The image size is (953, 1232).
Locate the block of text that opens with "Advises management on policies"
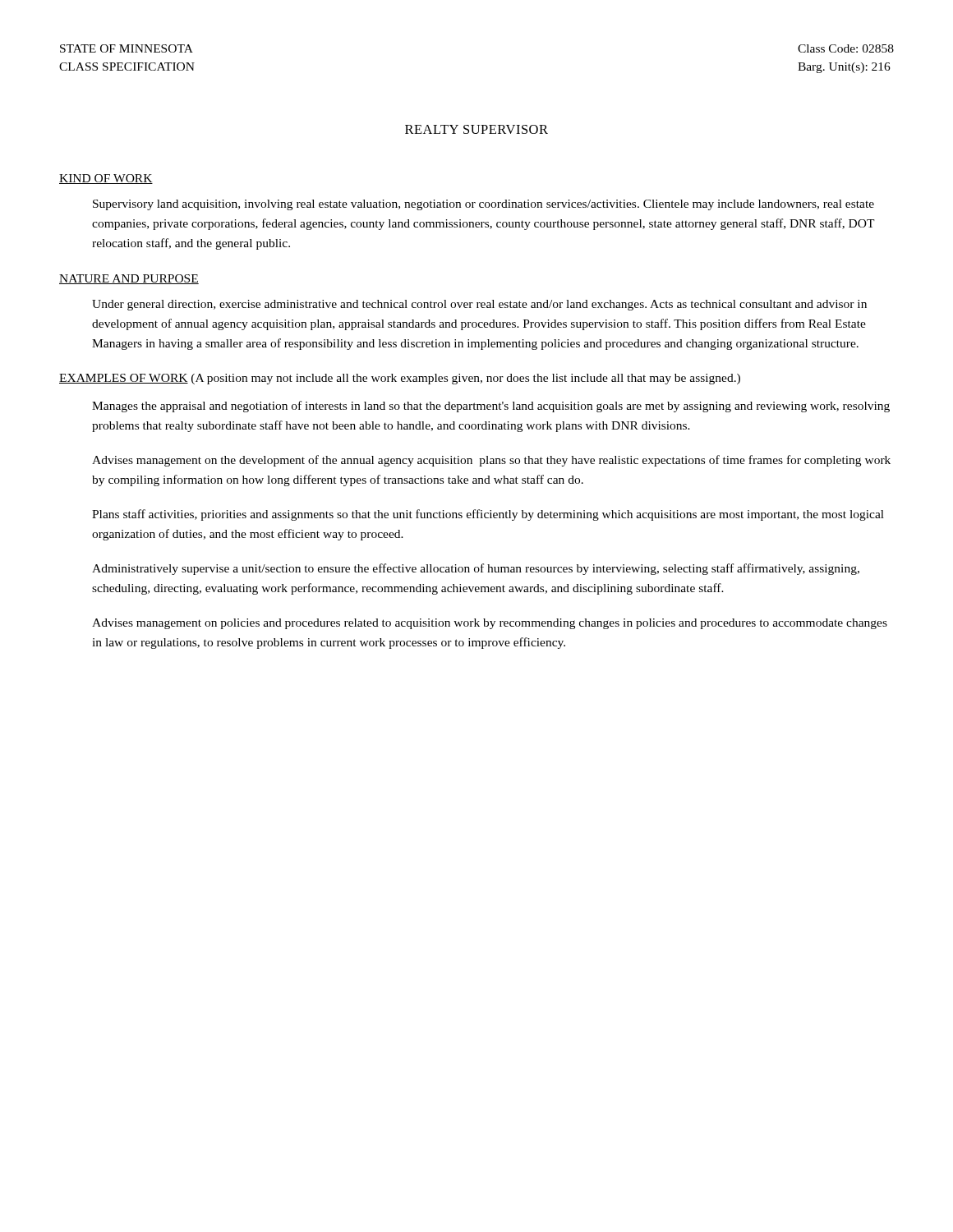[490, 632]
